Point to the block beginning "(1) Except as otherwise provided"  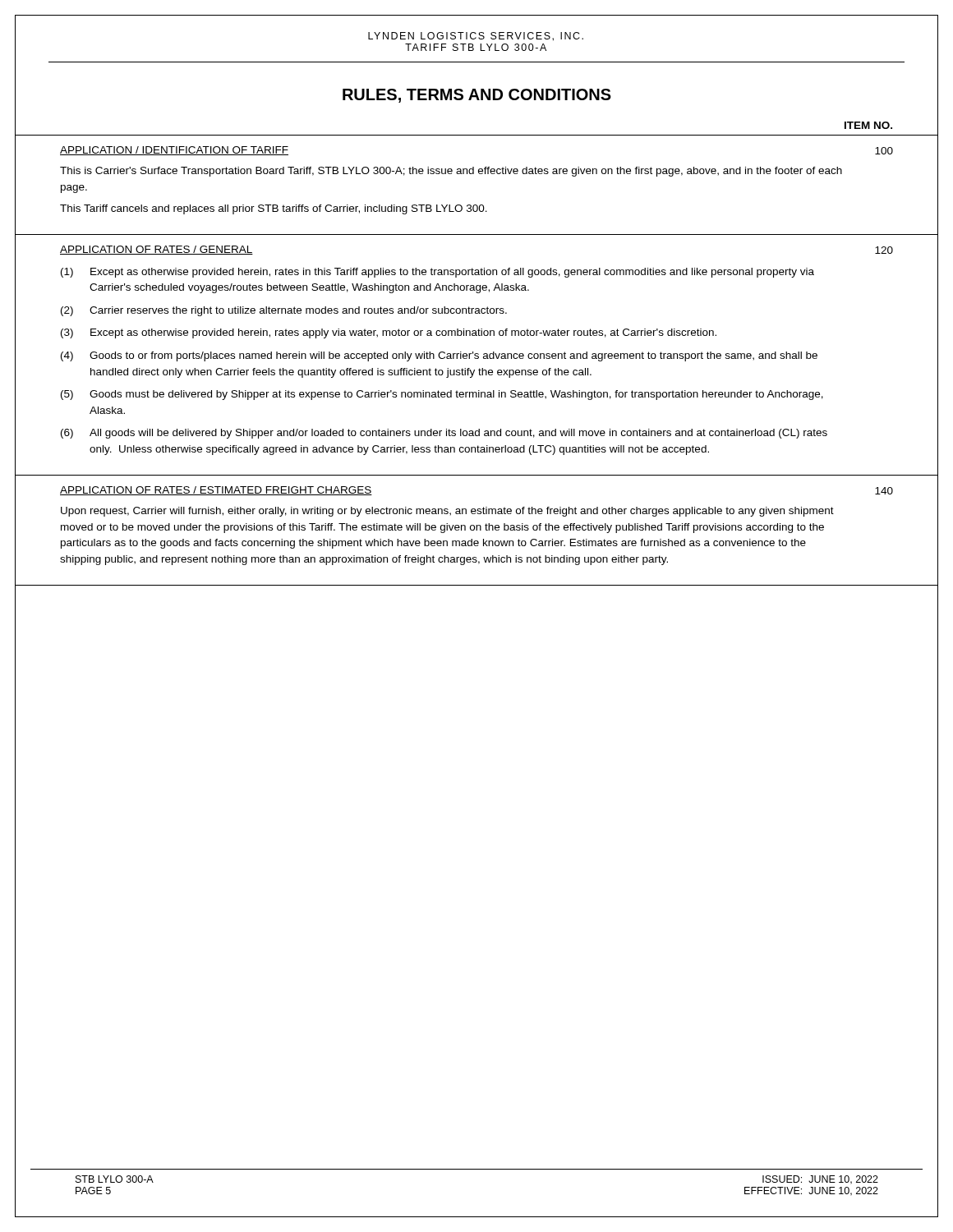pyautogui.click(x=452, y=279)
